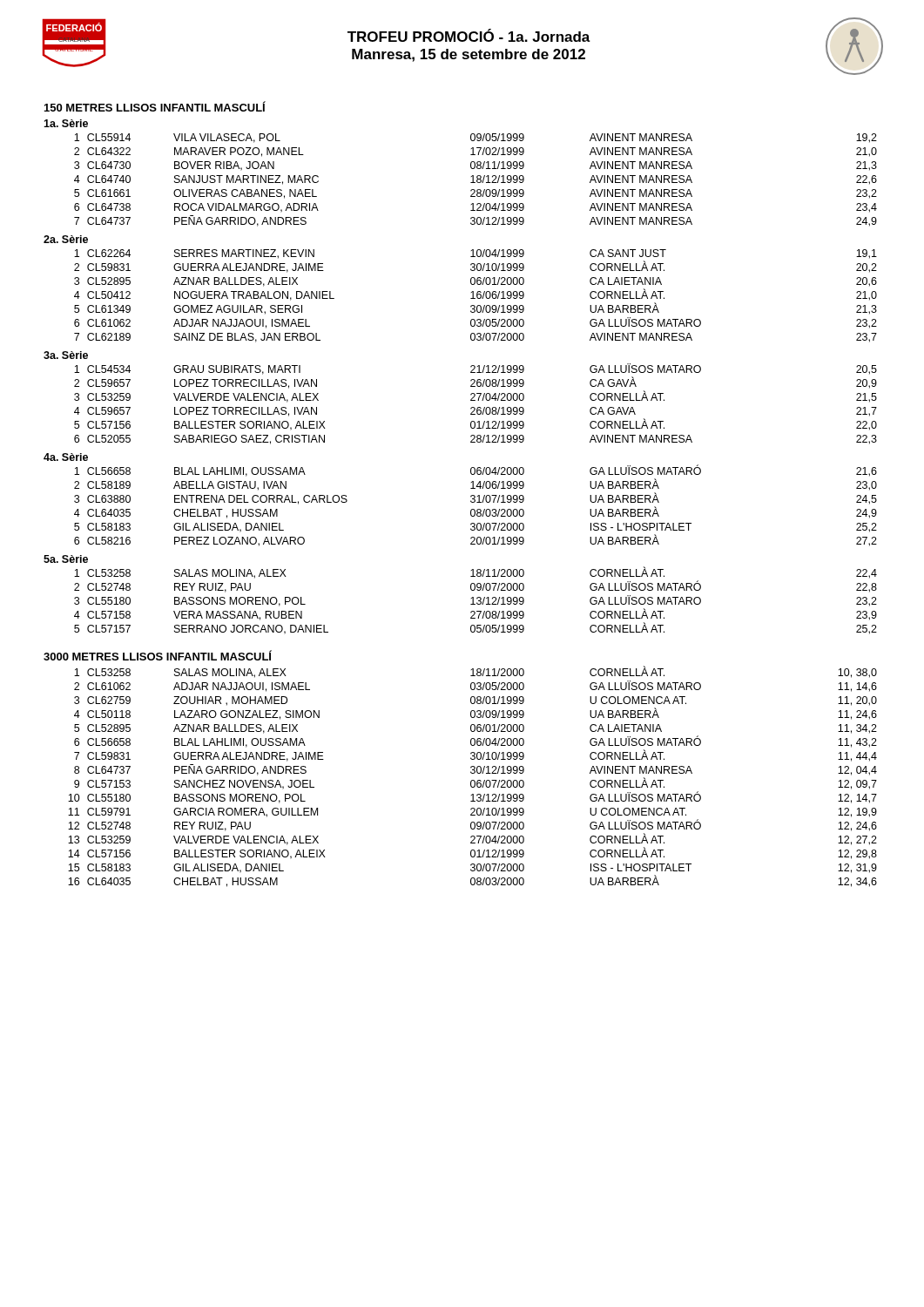
Task: Select the block starting "150 METRES LLISOS INFANTIL MASCULÍ"
Action: pos(154,108)
